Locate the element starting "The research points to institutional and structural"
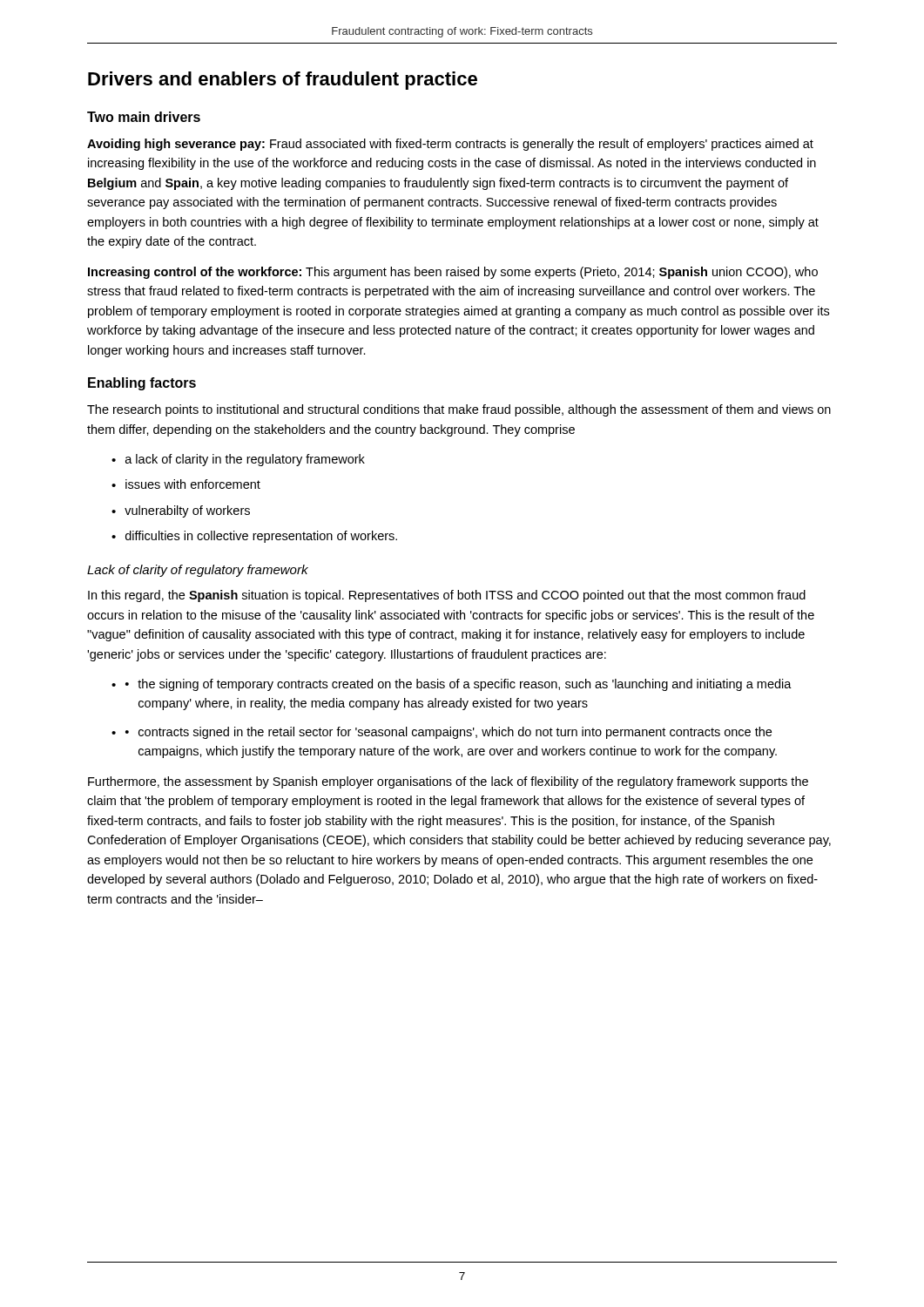This screenshot has height=1307, width=924. pyautogui.click(x=459, y=419)
